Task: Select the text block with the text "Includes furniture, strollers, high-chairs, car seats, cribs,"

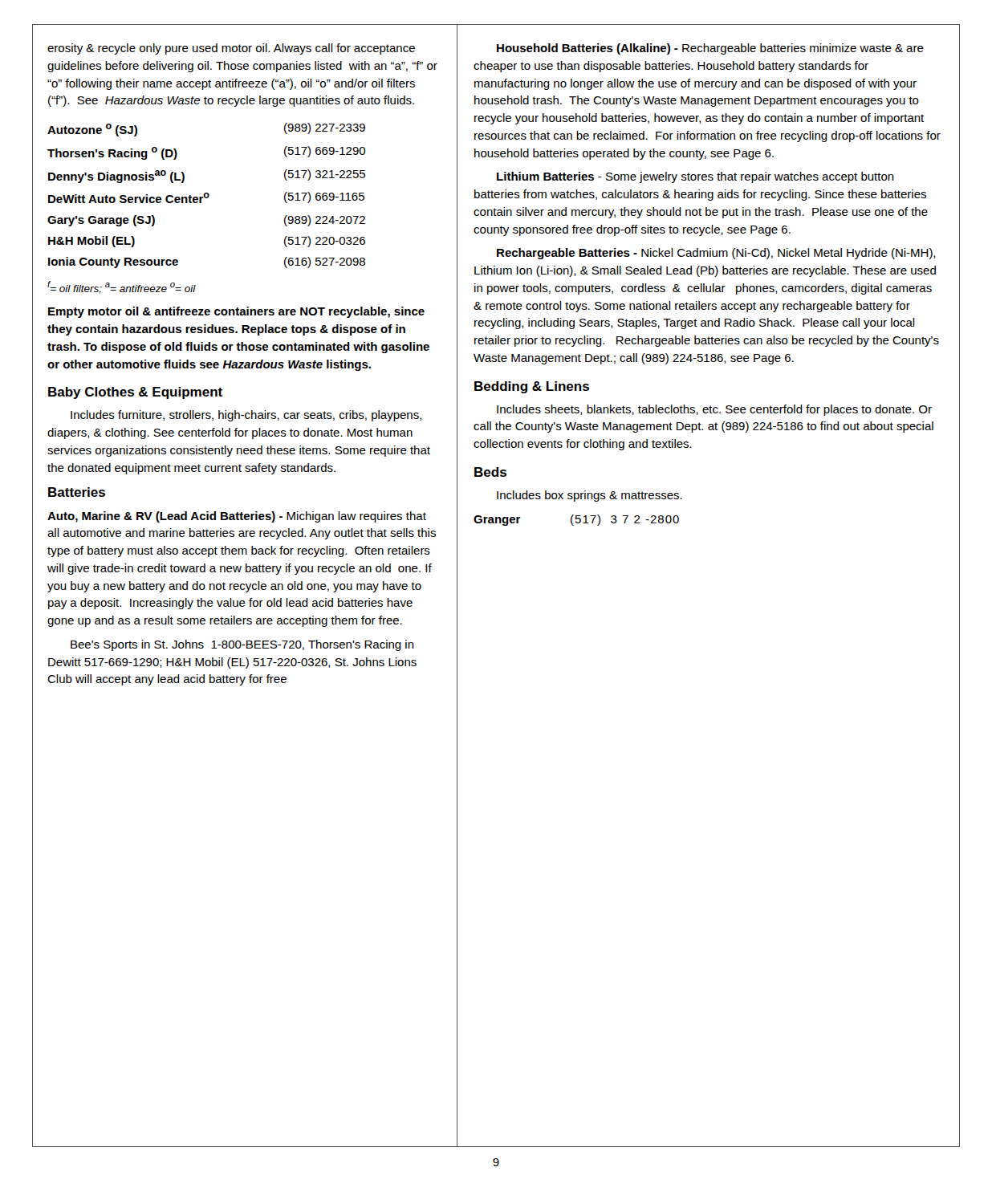Action: point(244,441)
